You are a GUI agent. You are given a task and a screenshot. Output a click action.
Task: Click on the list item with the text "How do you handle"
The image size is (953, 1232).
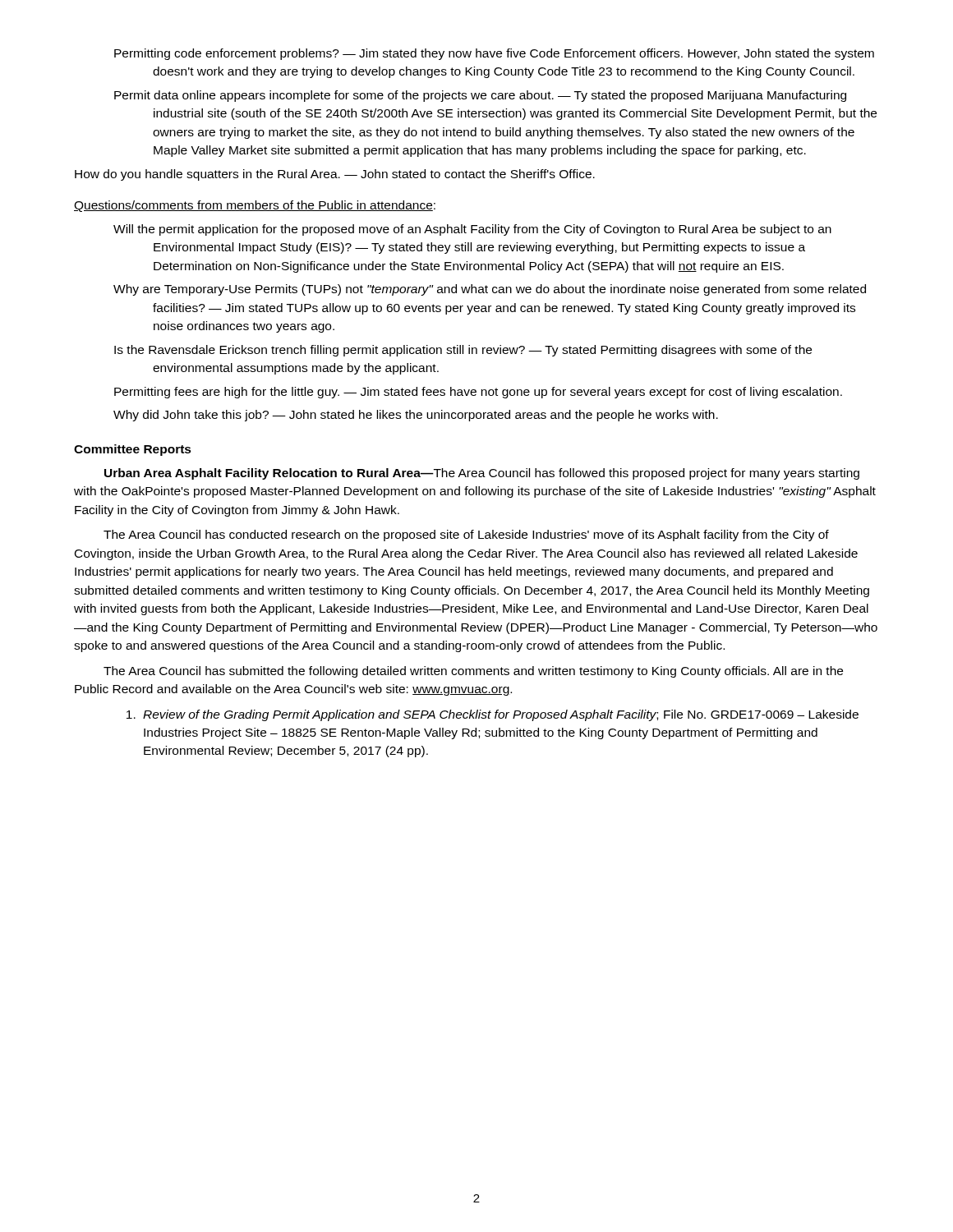tap(335, 174)
